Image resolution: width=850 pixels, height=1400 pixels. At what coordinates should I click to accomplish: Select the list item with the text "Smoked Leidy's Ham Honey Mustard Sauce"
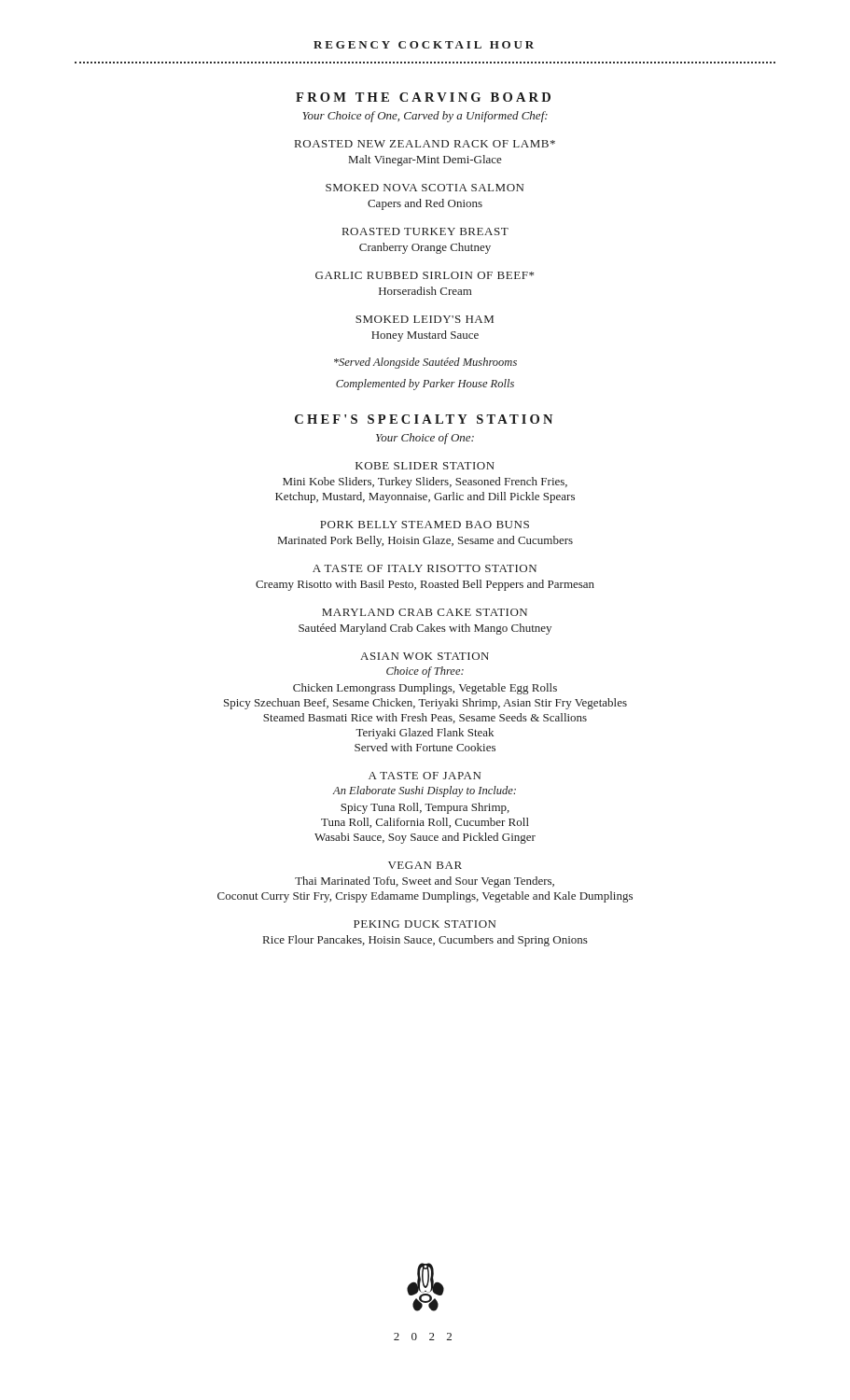tap(425, 327)
